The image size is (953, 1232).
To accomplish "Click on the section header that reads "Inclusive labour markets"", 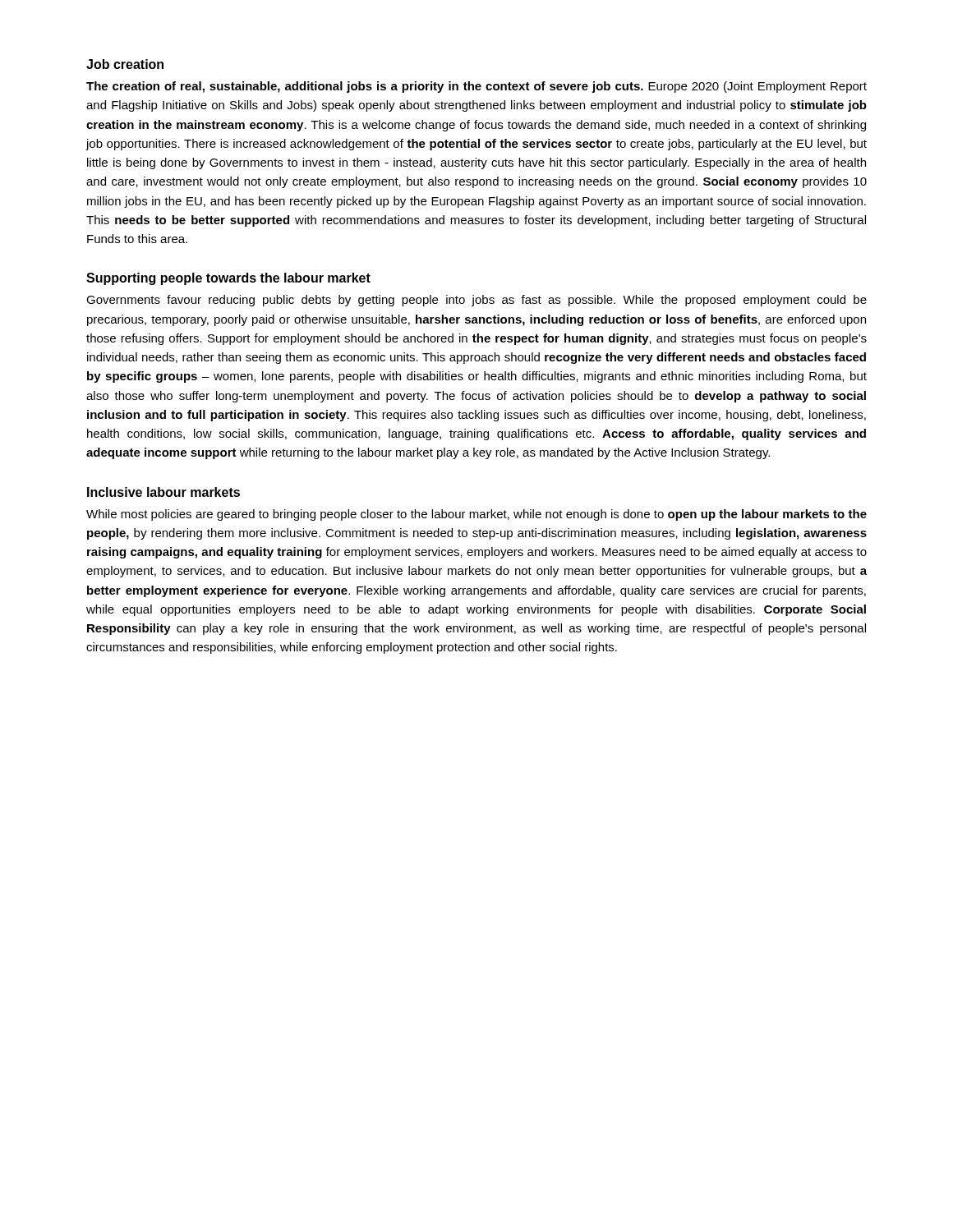I will [x=163, y=492].
